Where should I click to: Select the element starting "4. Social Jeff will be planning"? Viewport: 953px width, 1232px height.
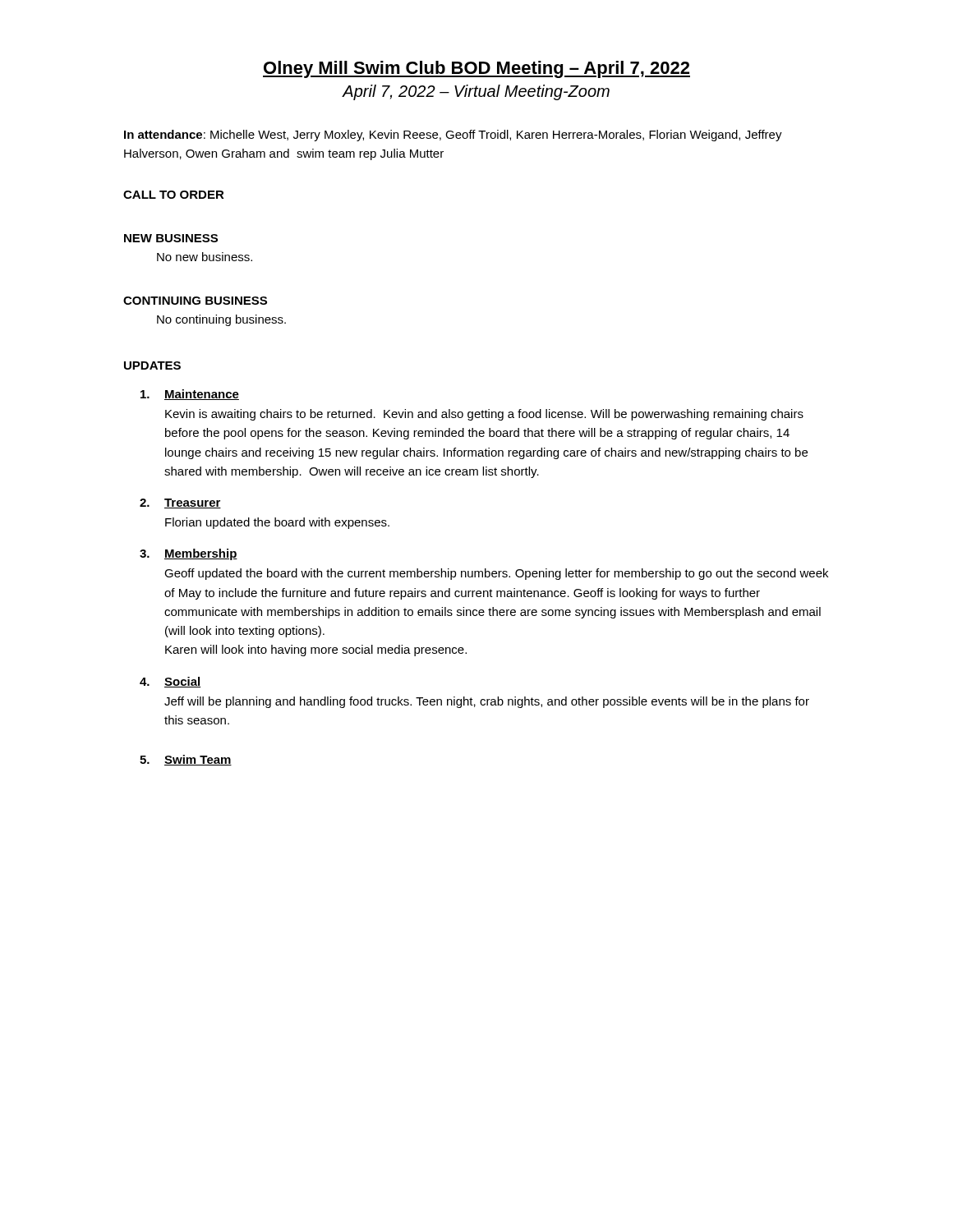point(485,702)
